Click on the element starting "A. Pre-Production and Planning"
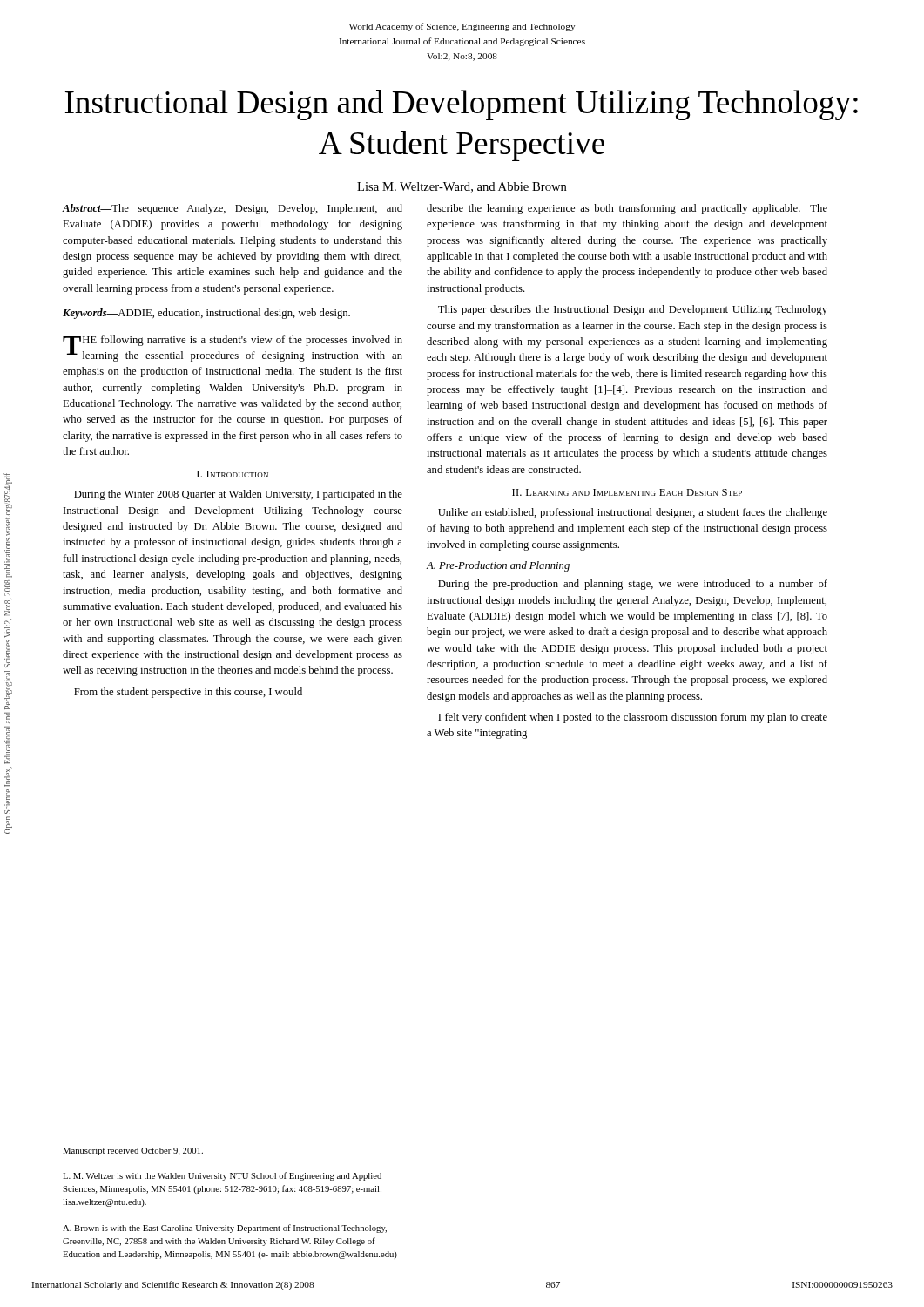 pos(498,566)
